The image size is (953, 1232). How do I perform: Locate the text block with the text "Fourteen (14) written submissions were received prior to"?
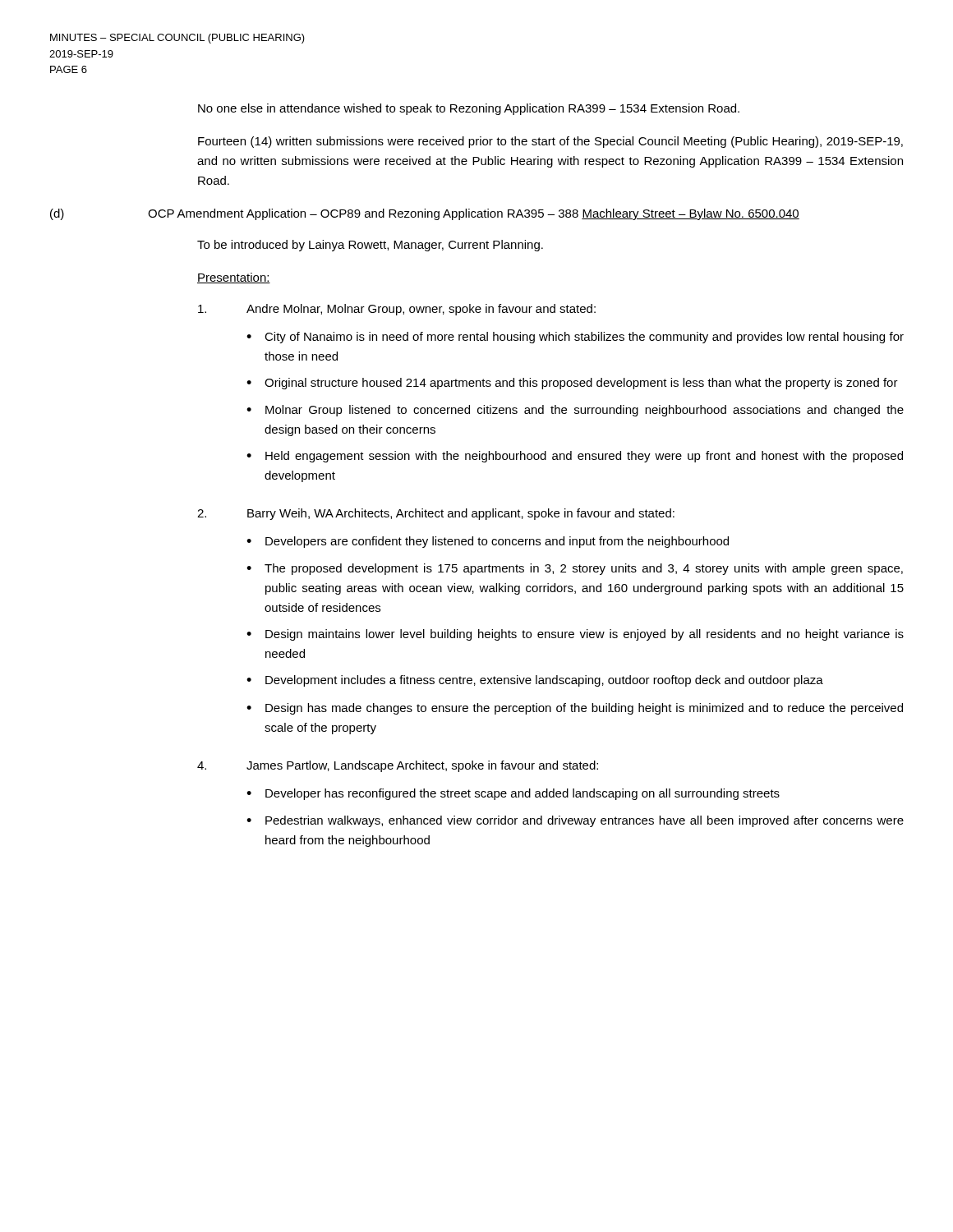coord(550,161)
